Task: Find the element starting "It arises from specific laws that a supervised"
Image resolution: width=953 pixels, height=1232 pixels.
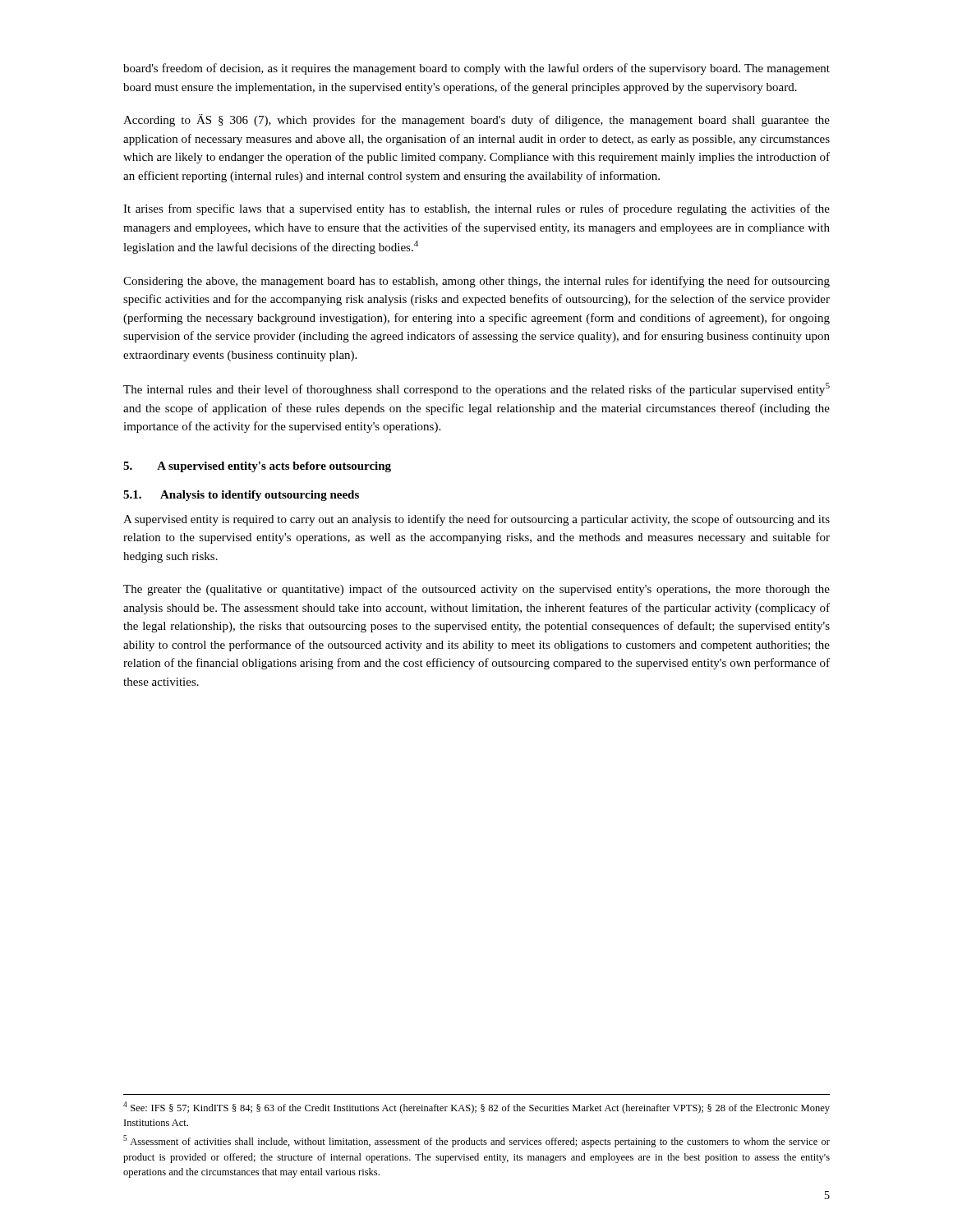Action: point(476,228)
